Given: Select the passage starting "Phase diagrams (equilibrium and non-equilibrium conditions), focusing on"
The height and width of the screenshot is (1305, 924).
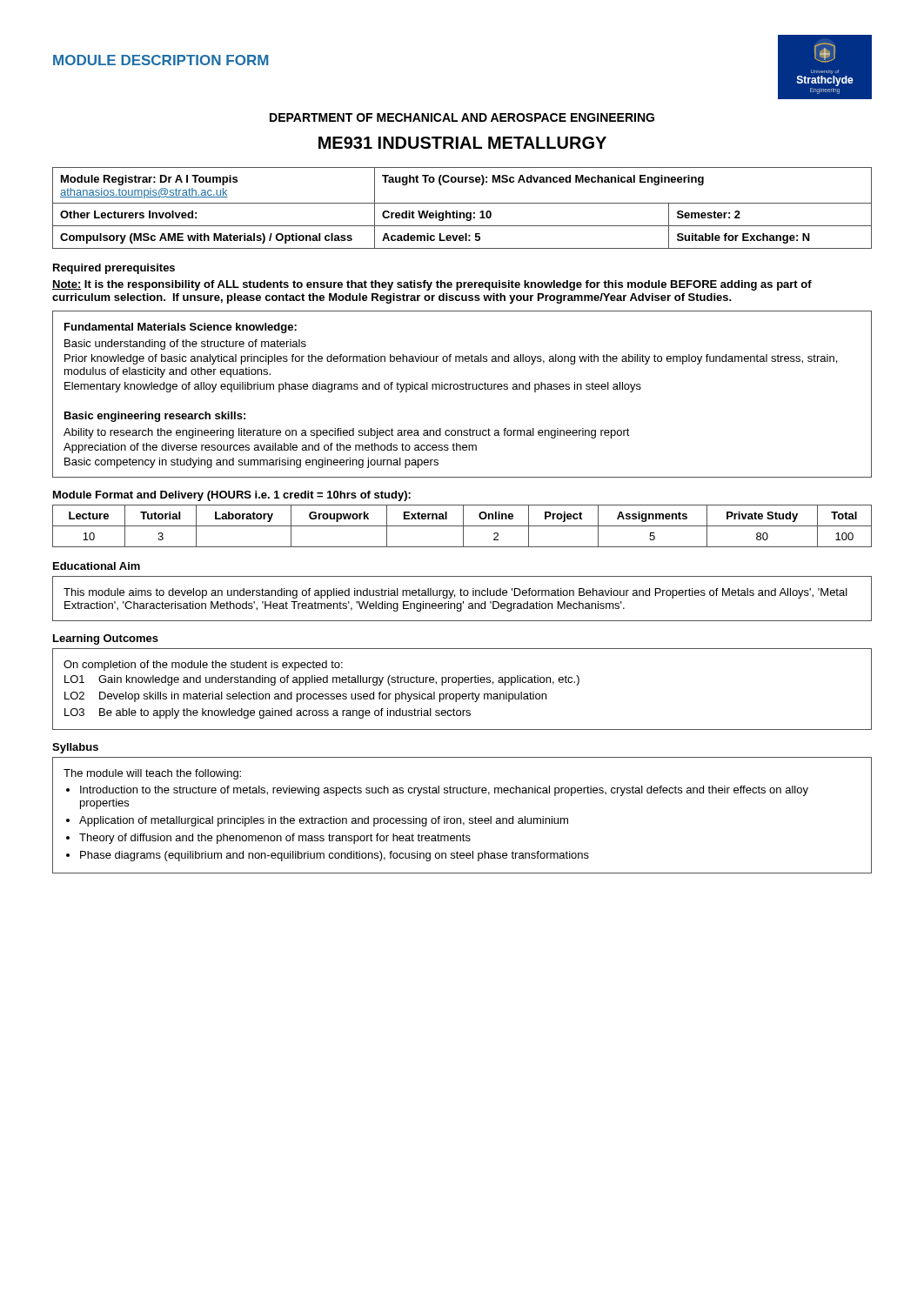Looking at the screenshot, I should tap(334, 855).
